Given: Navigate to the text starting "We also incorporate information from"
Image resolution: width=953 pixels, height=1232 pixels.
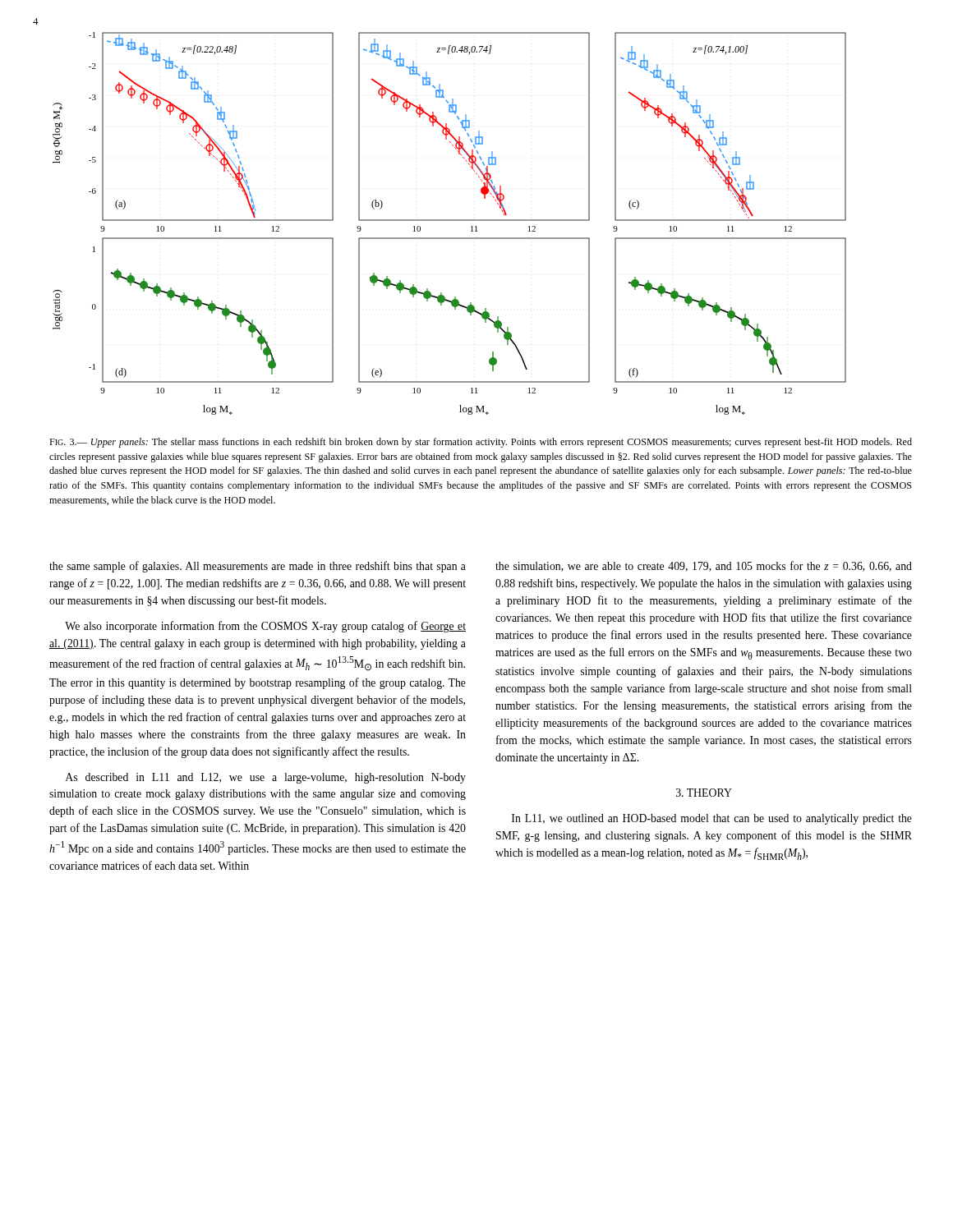Looking at the screenshot, I should (x=258, y=689).
